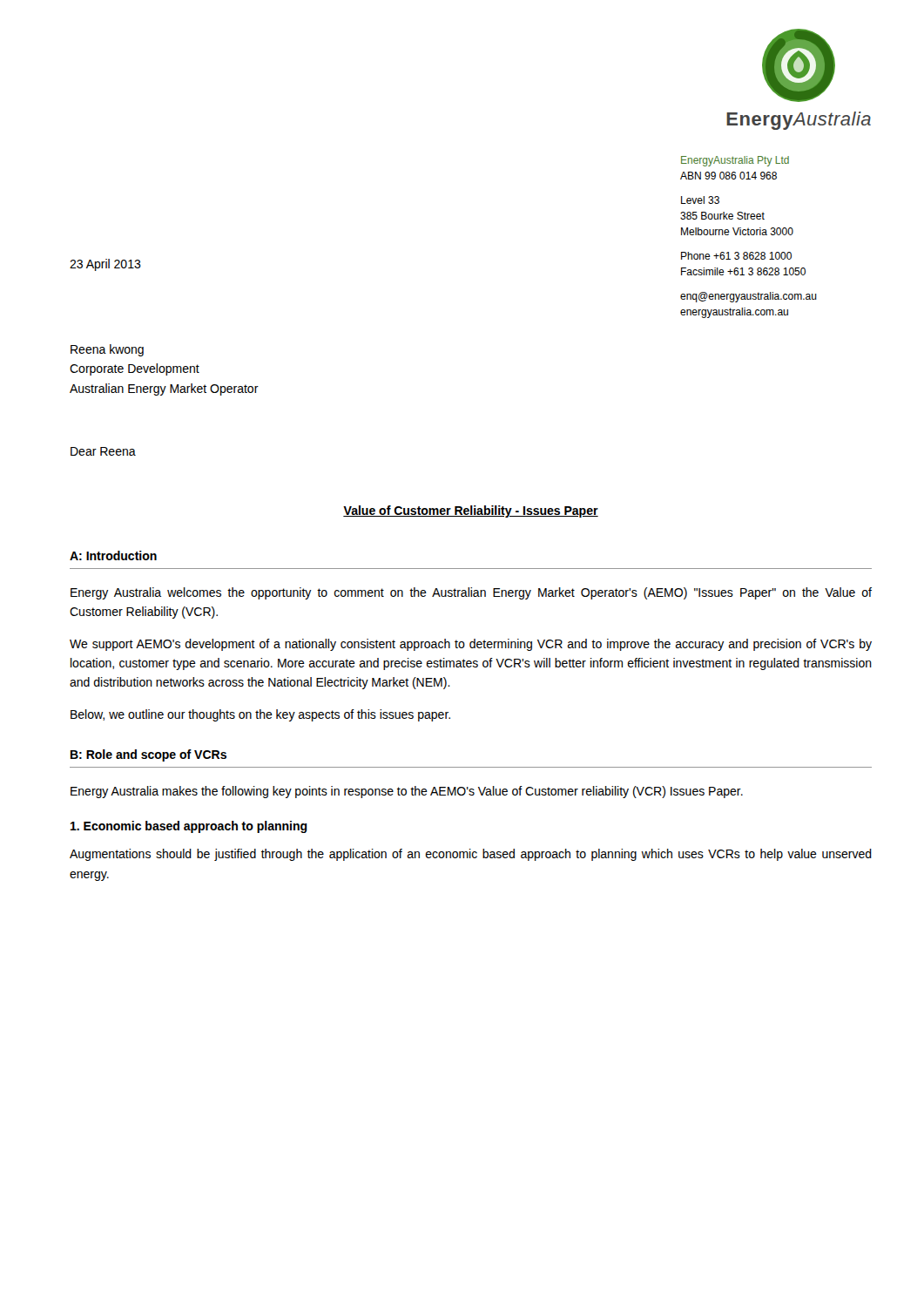Locate the text that reads "Dear Reena"
This screenshot has height=1307, width=924.
click(x=103, y=451)
